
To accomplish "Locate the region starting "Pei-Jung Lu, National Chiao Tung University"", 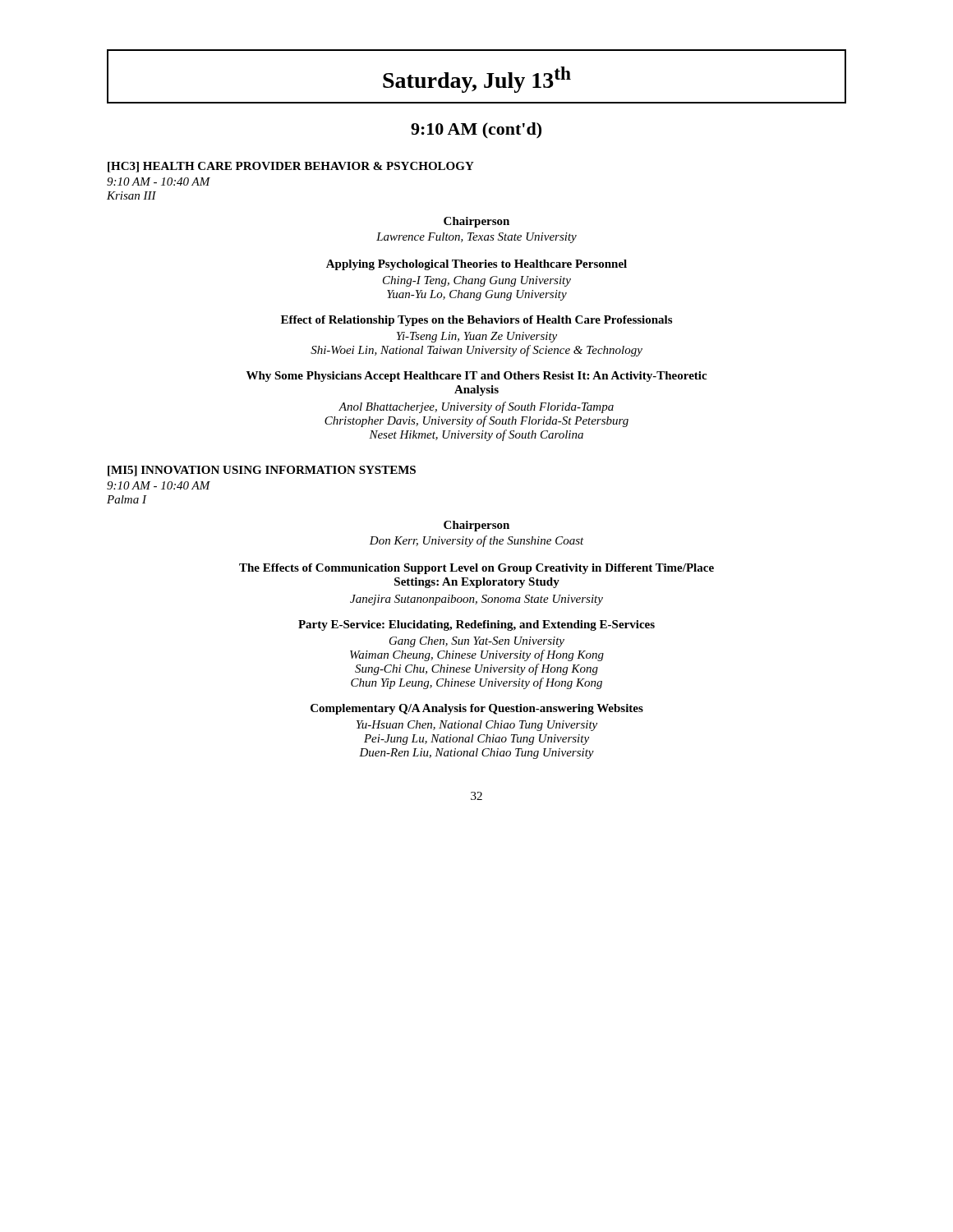I will click(x=476, y=739).
